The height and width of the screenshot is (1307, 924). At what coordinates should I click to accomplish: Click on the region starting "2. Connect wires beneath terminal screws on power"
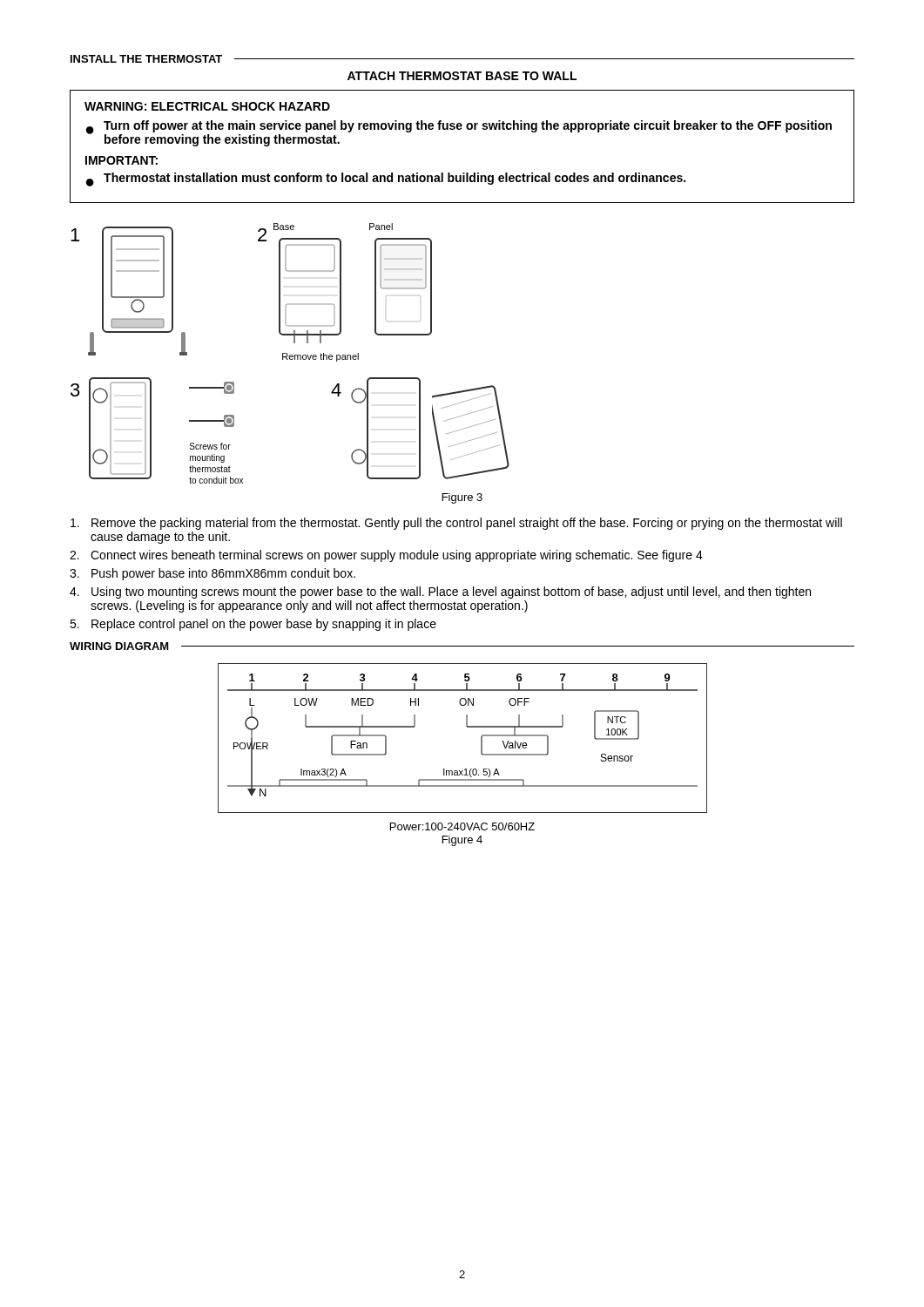386,555
